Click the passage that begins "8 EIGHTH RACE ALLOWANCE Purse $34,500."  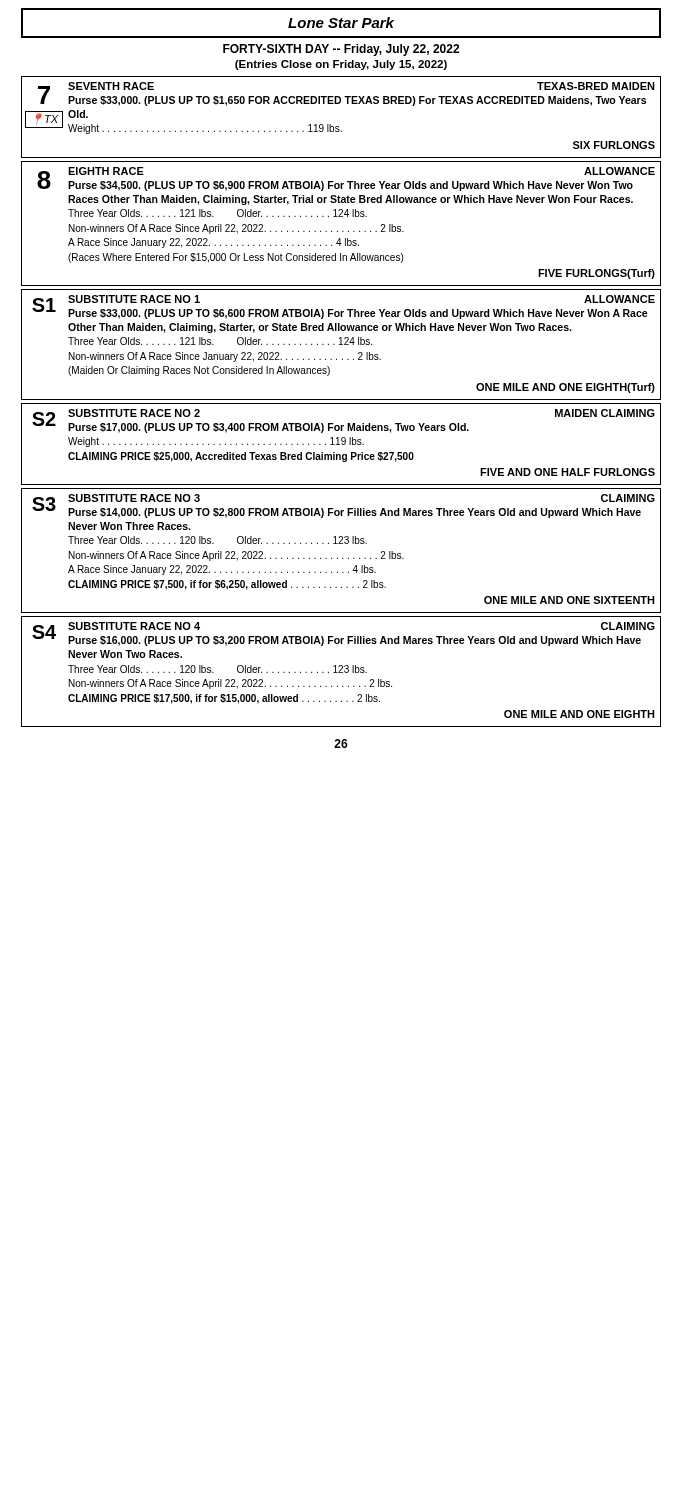click(340, 223)
